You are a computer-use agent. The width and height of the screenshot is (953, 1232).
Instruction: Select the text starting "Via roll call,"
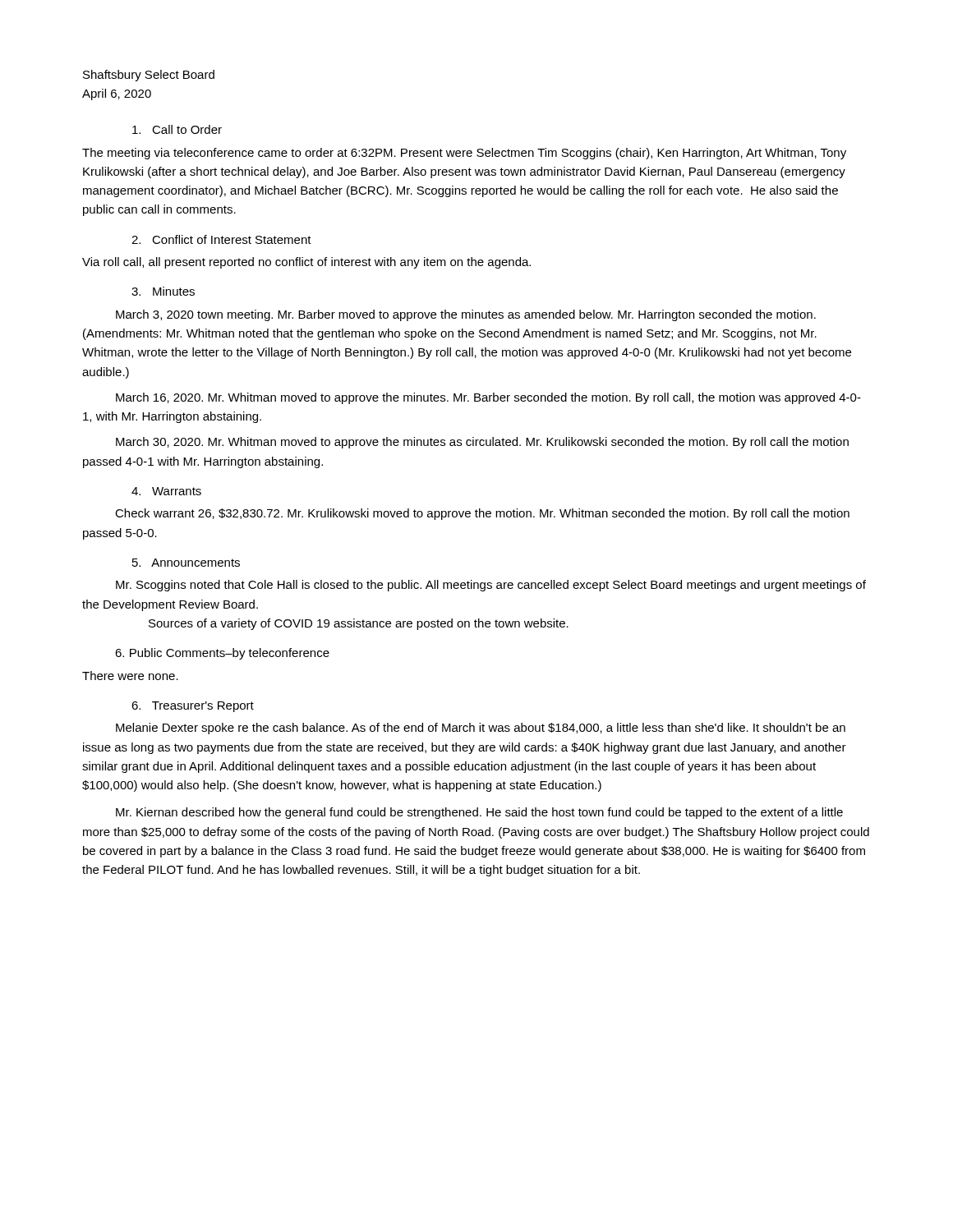click(x=307, y=262)
